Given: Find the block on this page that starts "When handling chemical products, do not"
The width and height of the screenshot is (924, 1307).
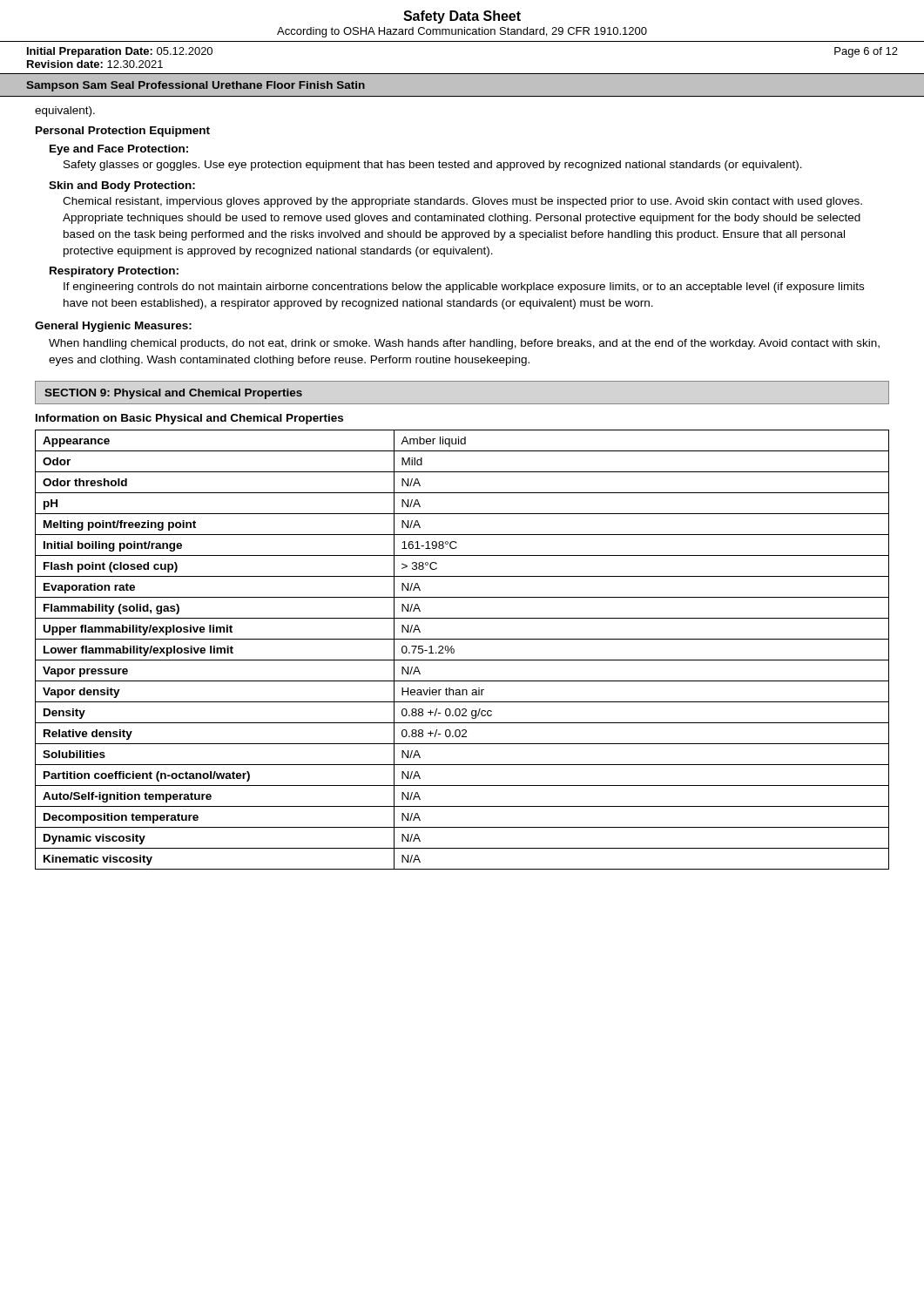Looking at the screenshot, I should click(x=465, y=351).
